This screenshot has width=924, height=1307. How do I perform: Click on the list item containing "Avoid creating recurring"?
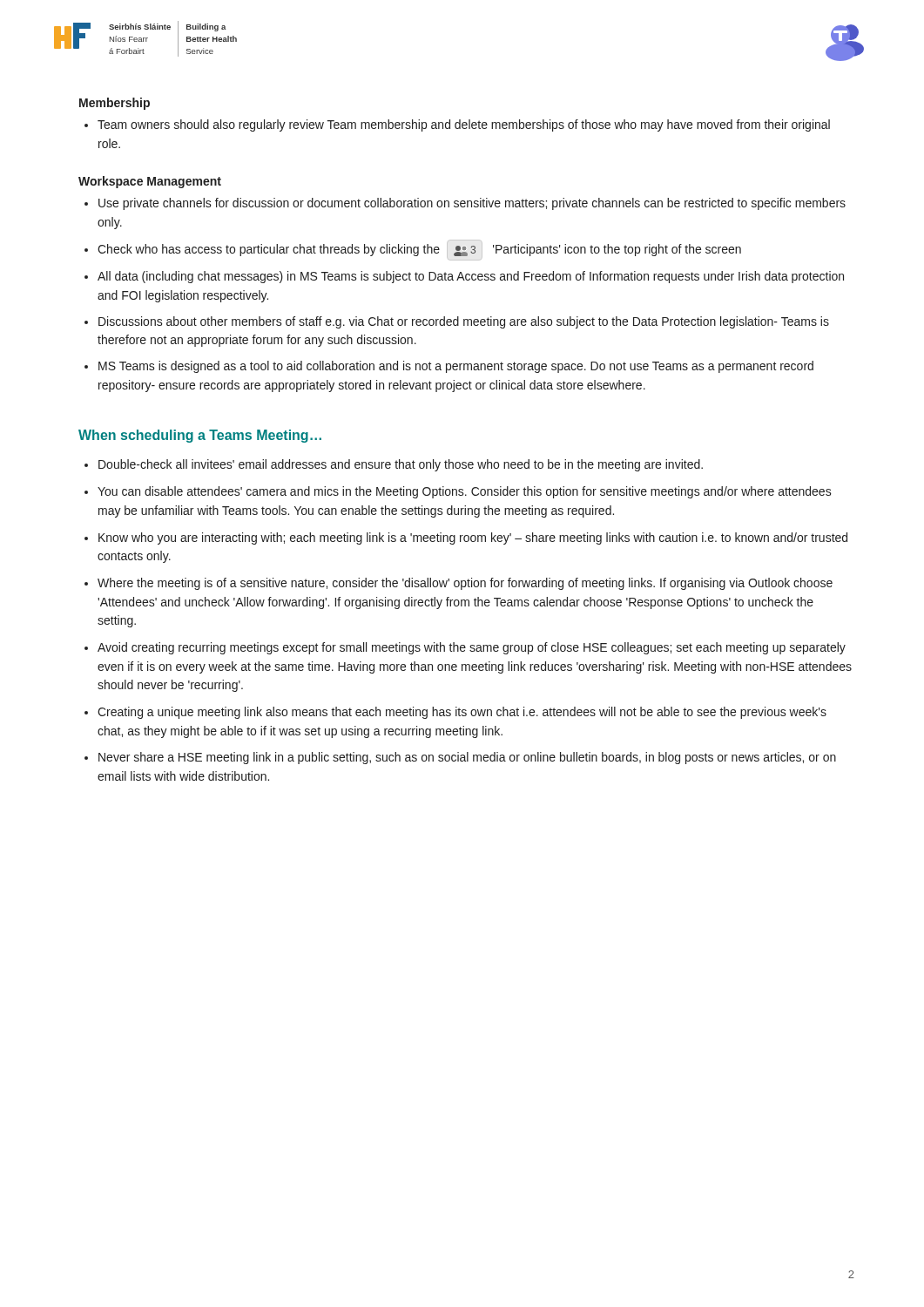(476, 667)
